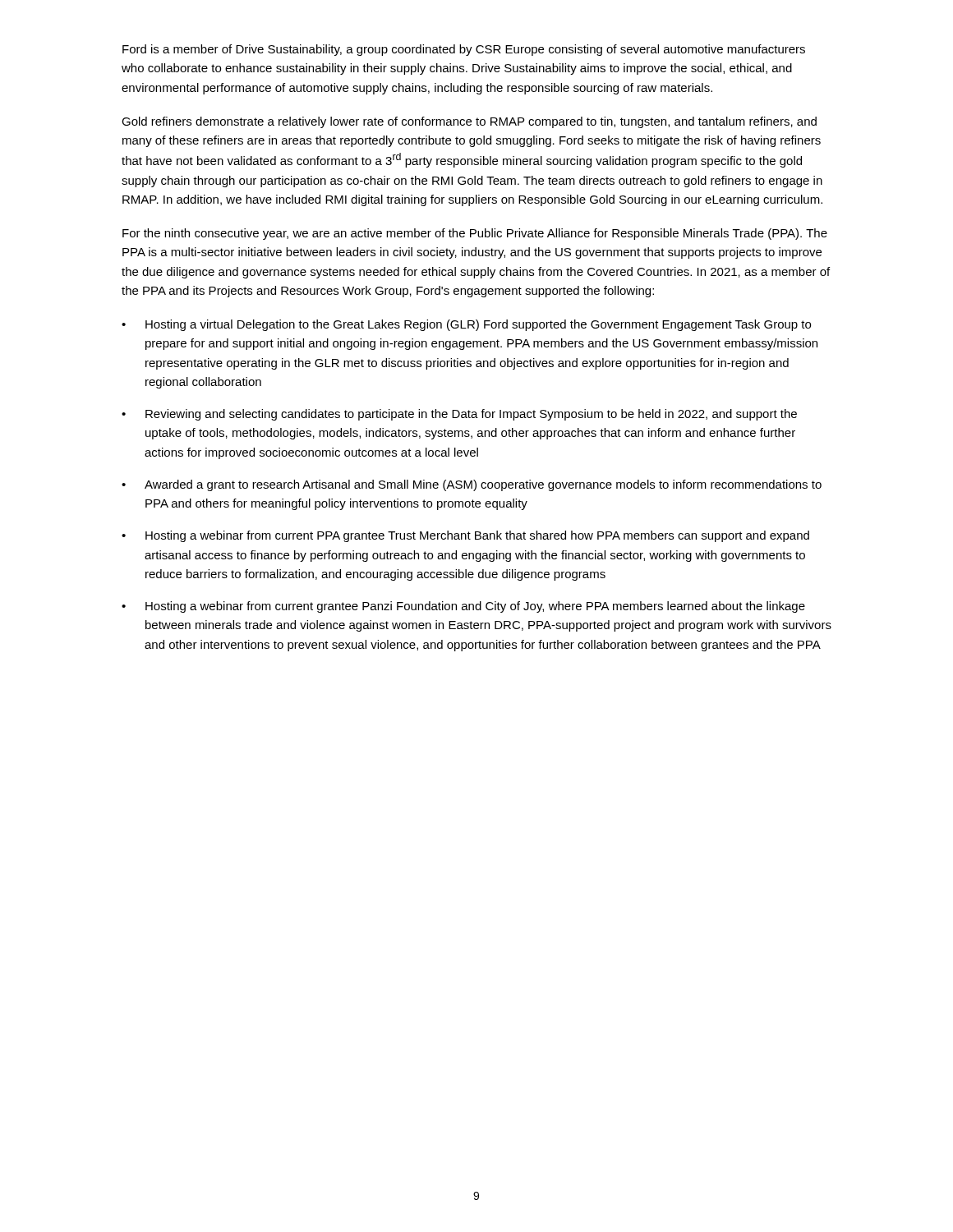
Task: Where is the passage that starts "Gold refiners demonstrate a relatively"?
Action: tap(473, 160)
